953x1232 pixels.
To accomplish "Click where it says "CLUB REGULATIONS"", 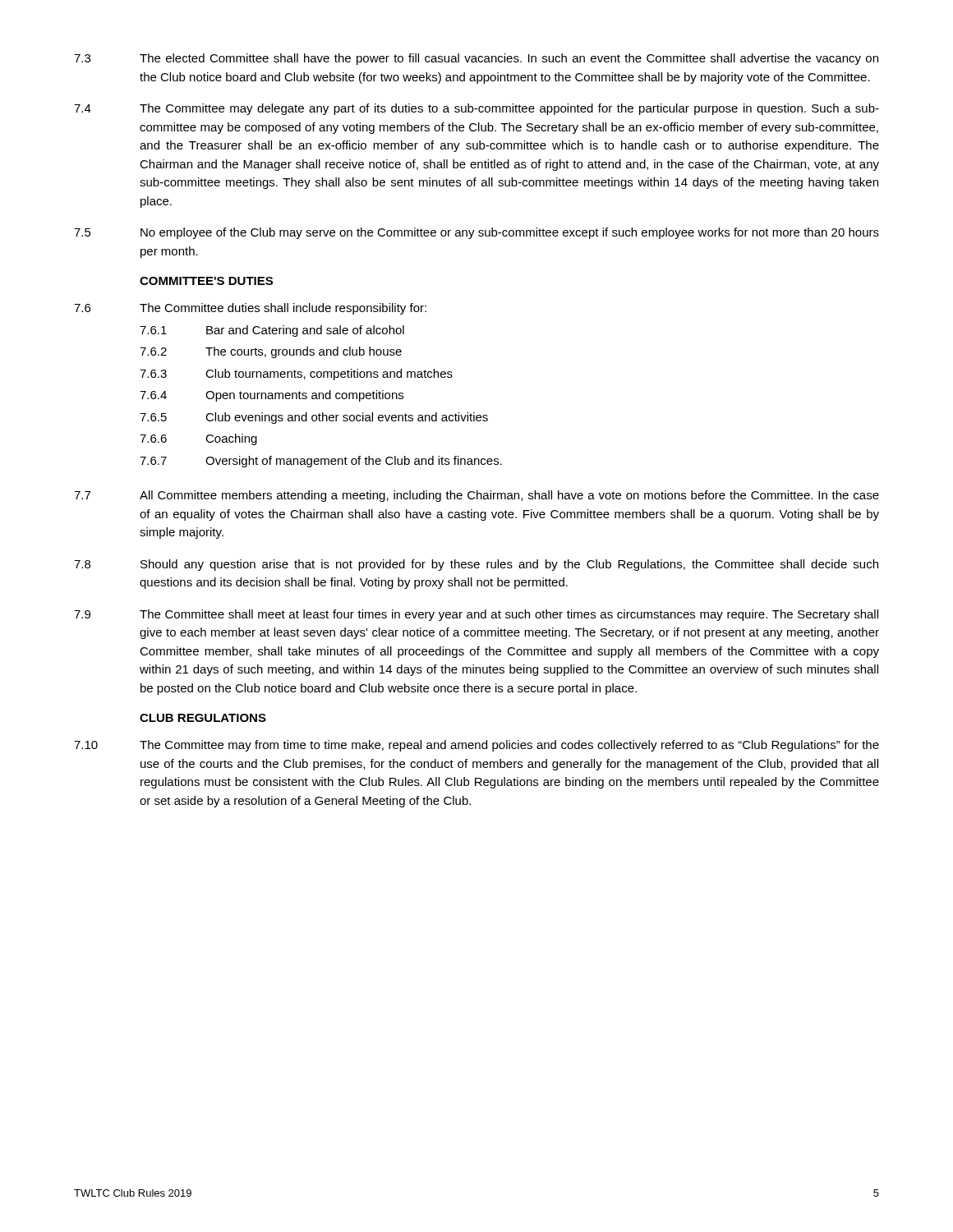I will tap(203, 717).
